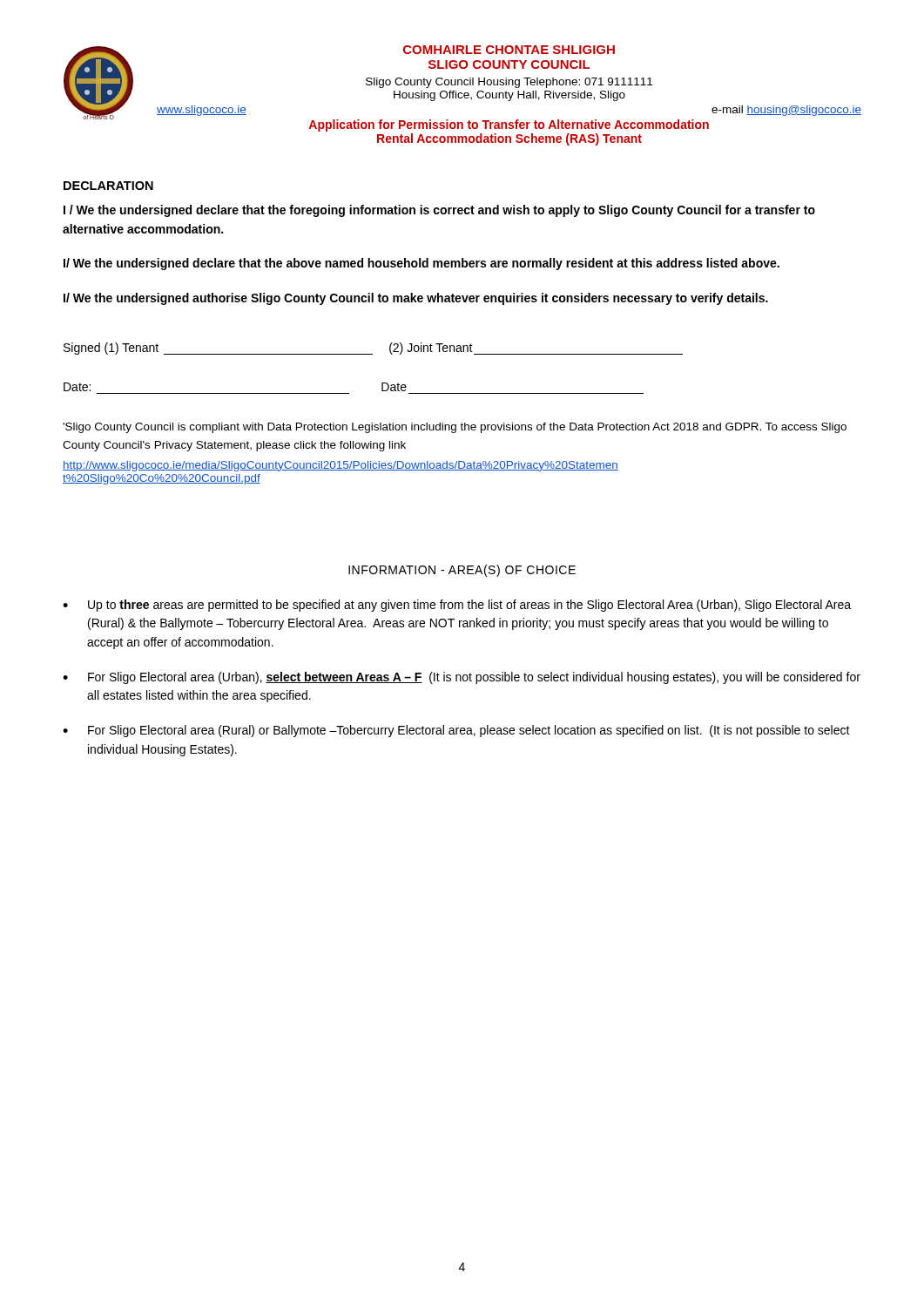Screen dimensions: 1307x924
Task: Select the region starting "'Sligo County Council is compliant with Data"
Action: coord(455,435)
